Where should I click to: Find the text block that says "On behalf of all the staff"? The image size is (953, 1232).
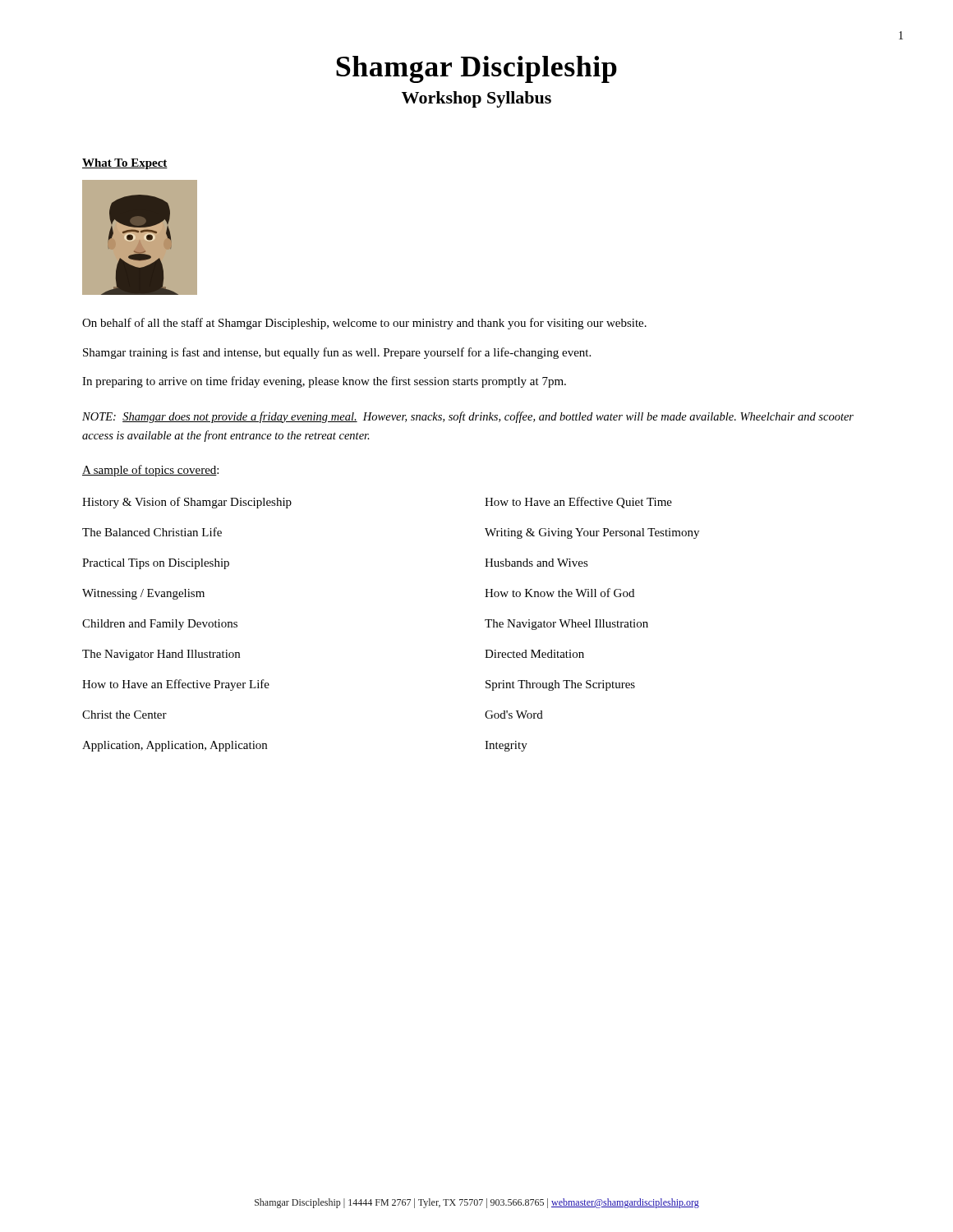point(365,323)
